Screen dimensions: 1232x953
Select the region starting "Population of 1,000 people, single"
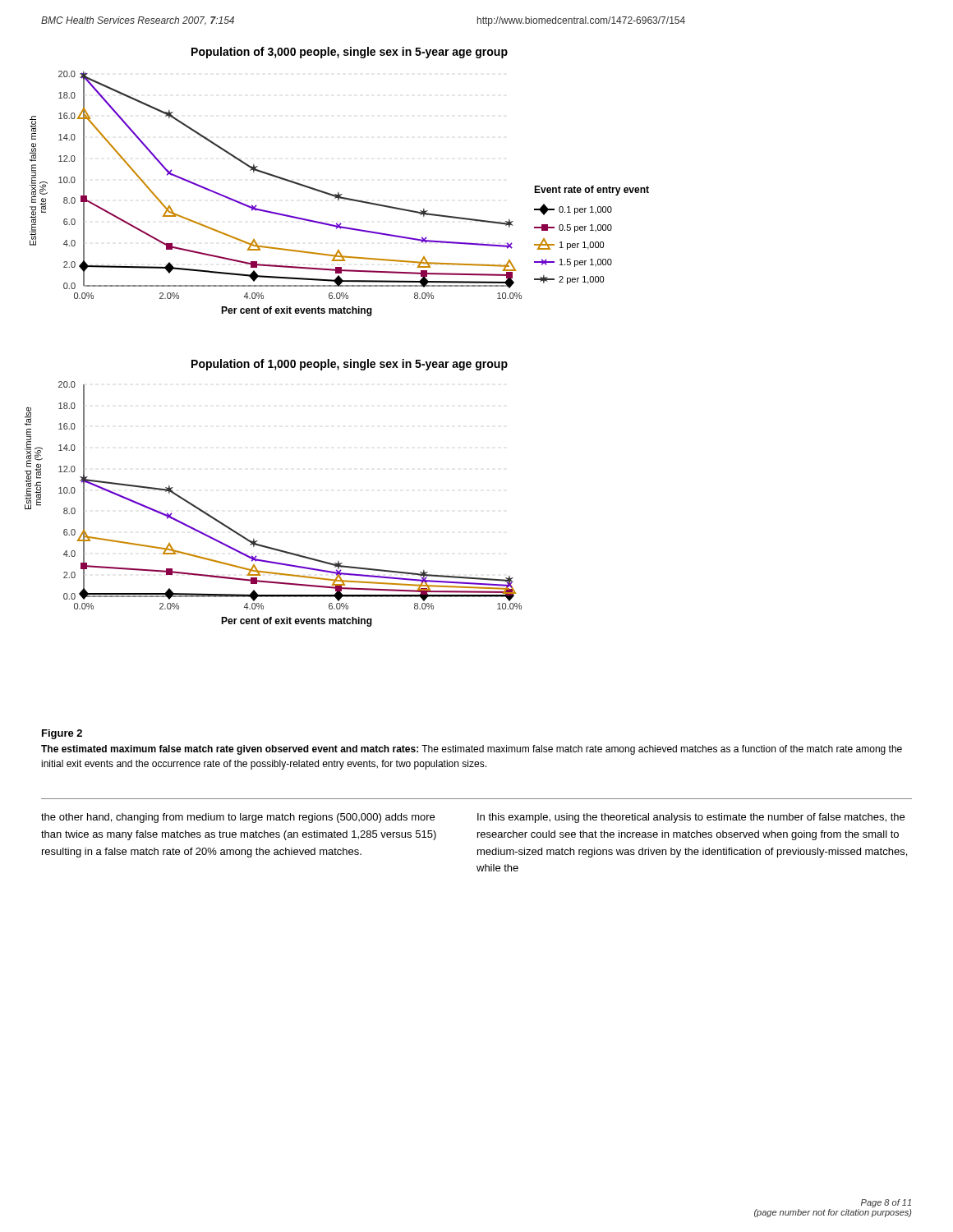(349, 364)
